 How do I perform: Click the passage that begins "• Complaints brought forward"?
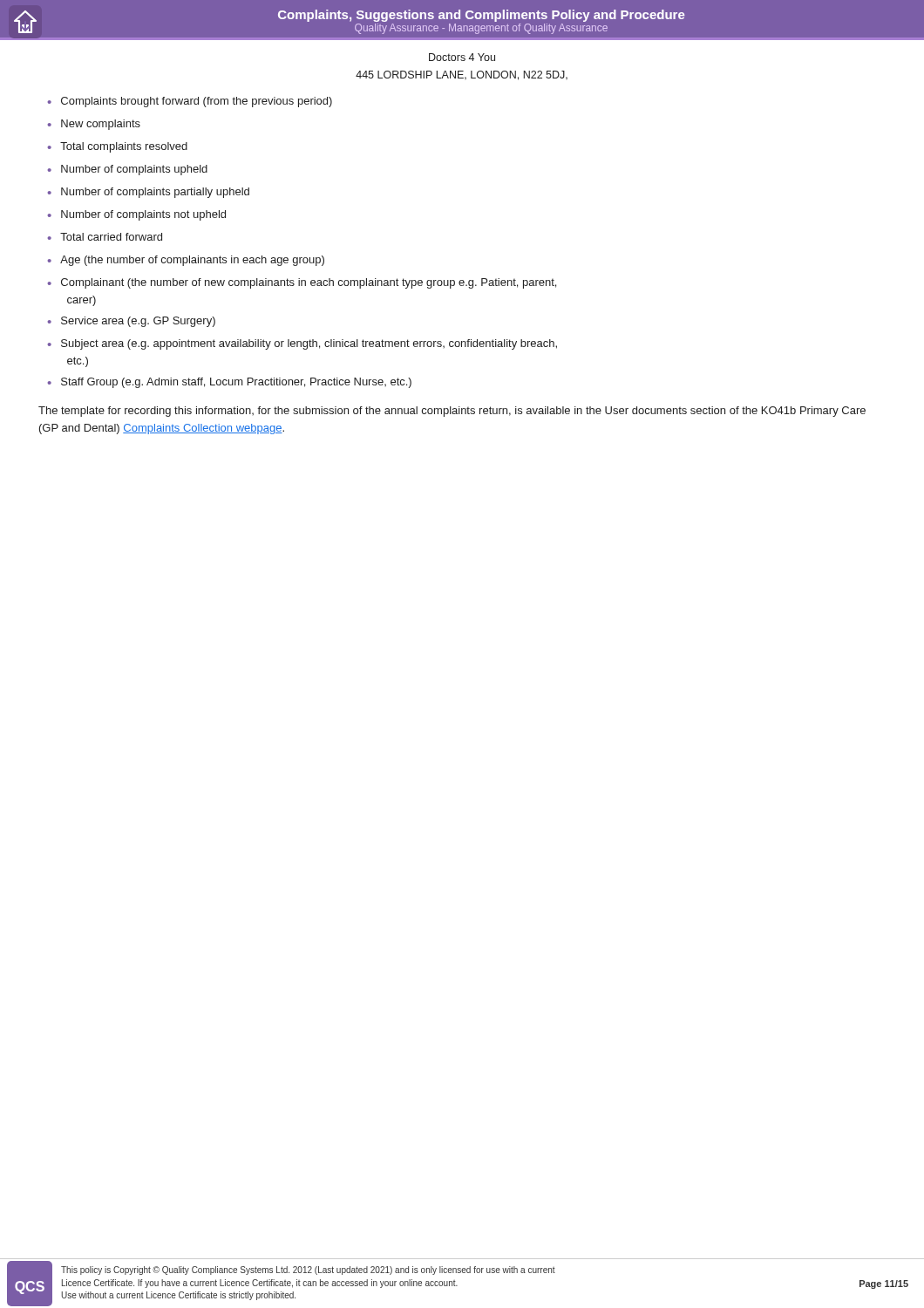[x=190, y=102]
